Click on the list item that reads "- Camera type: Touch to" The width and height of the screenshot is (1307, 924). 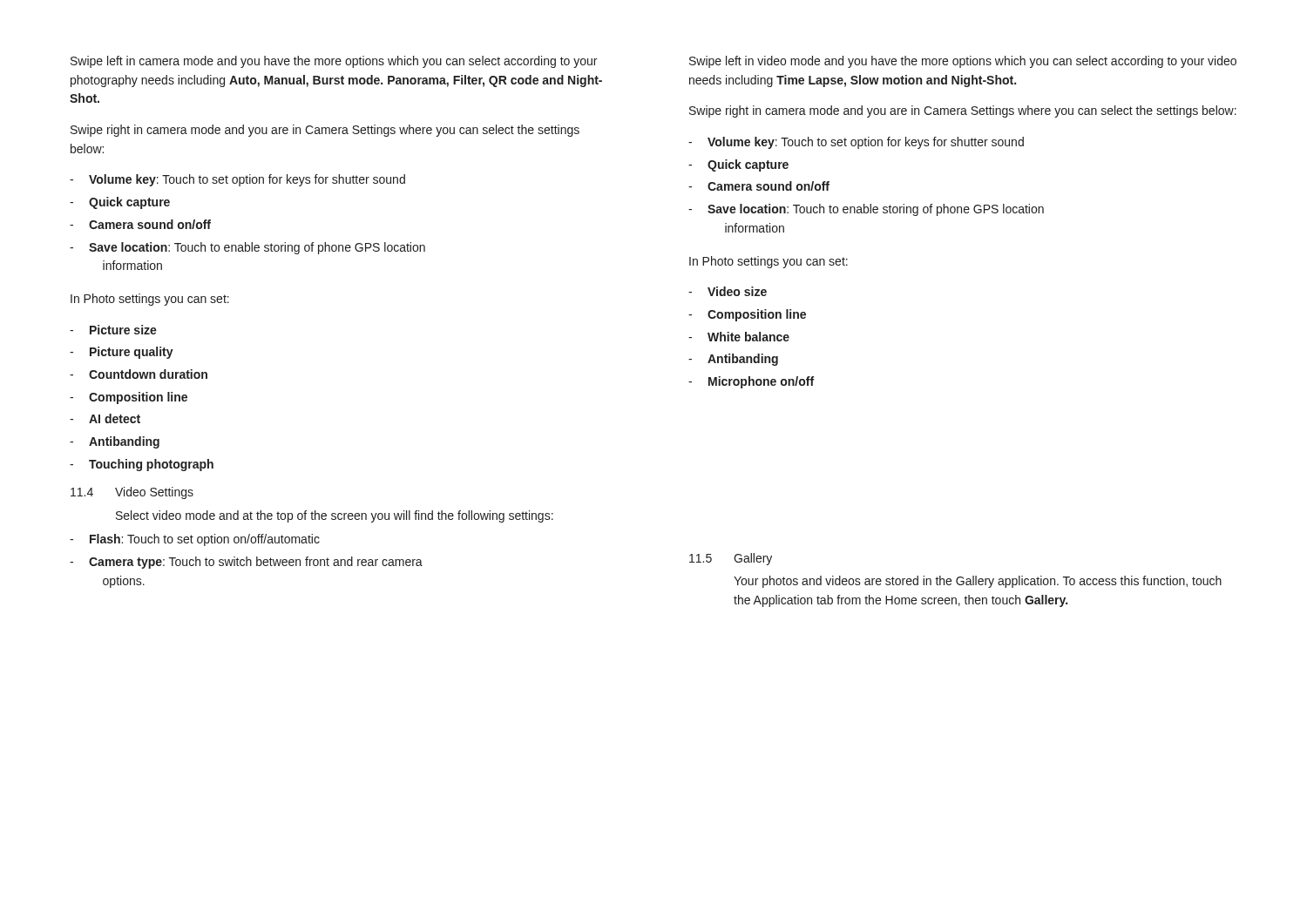(x=246, y=572)
